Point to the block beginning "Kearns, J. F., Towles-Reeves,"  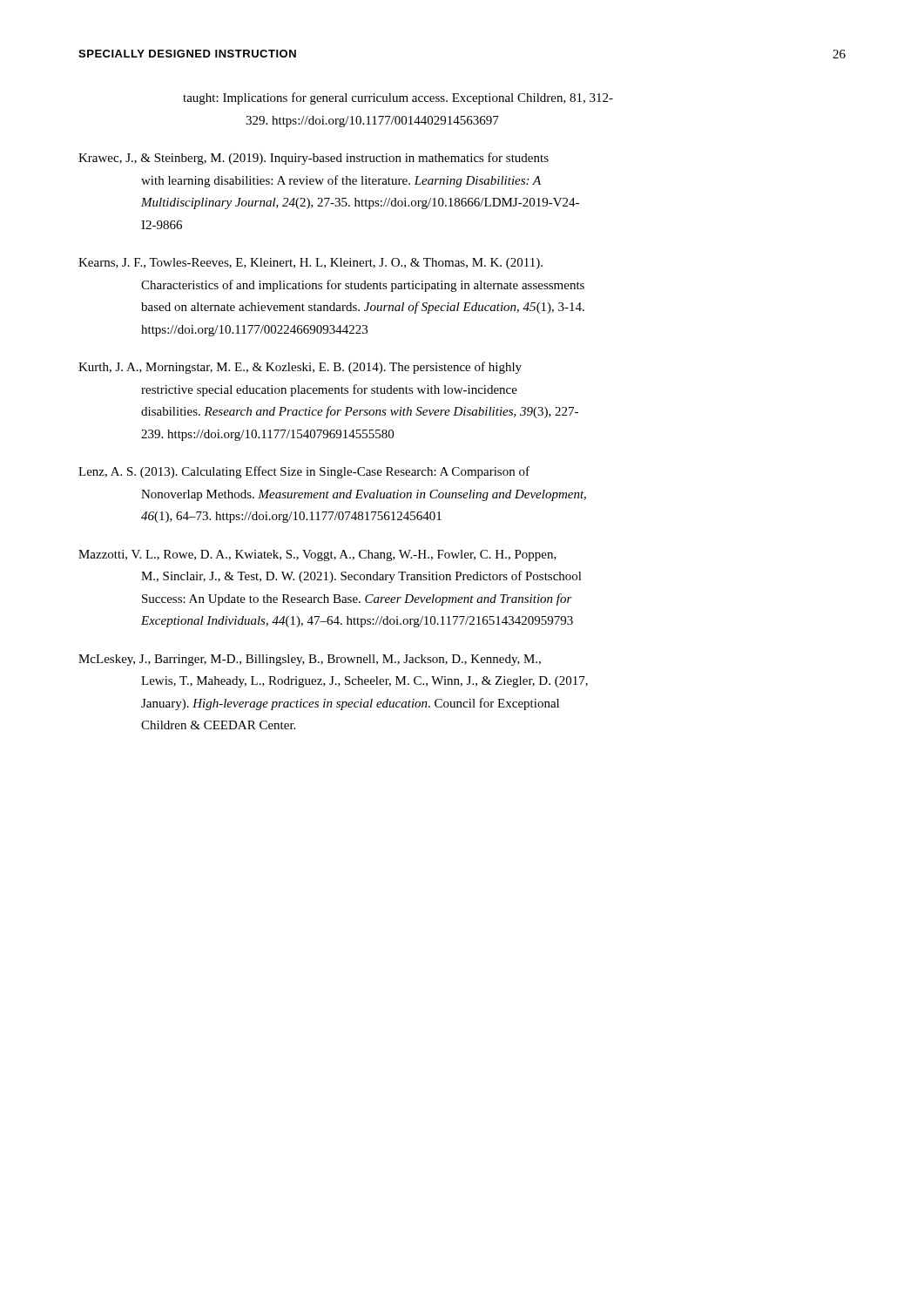point(462,296)
